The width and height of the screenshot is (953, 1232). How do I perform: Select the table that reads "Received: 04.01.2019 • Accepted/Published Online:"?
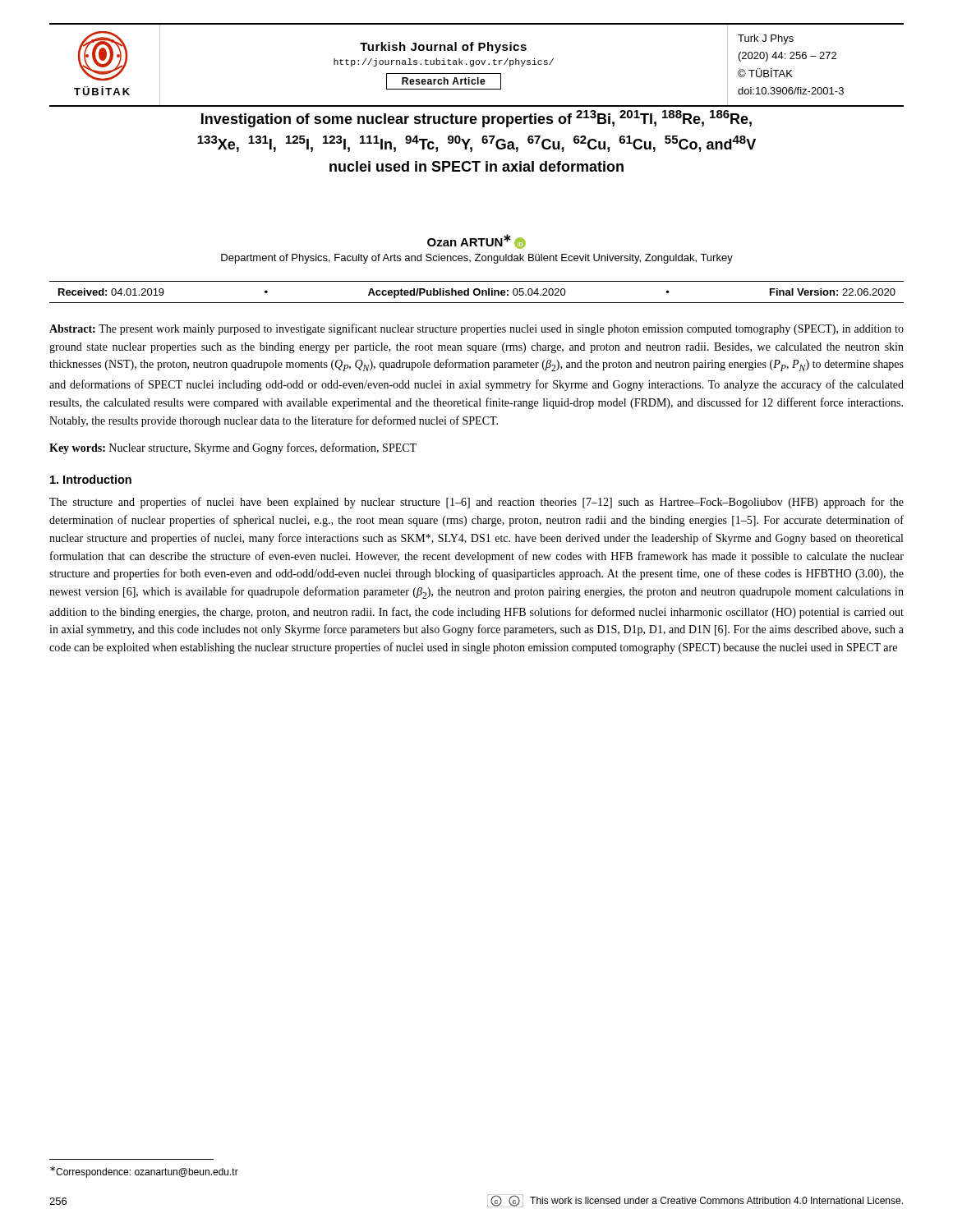(x=476, y=292)
